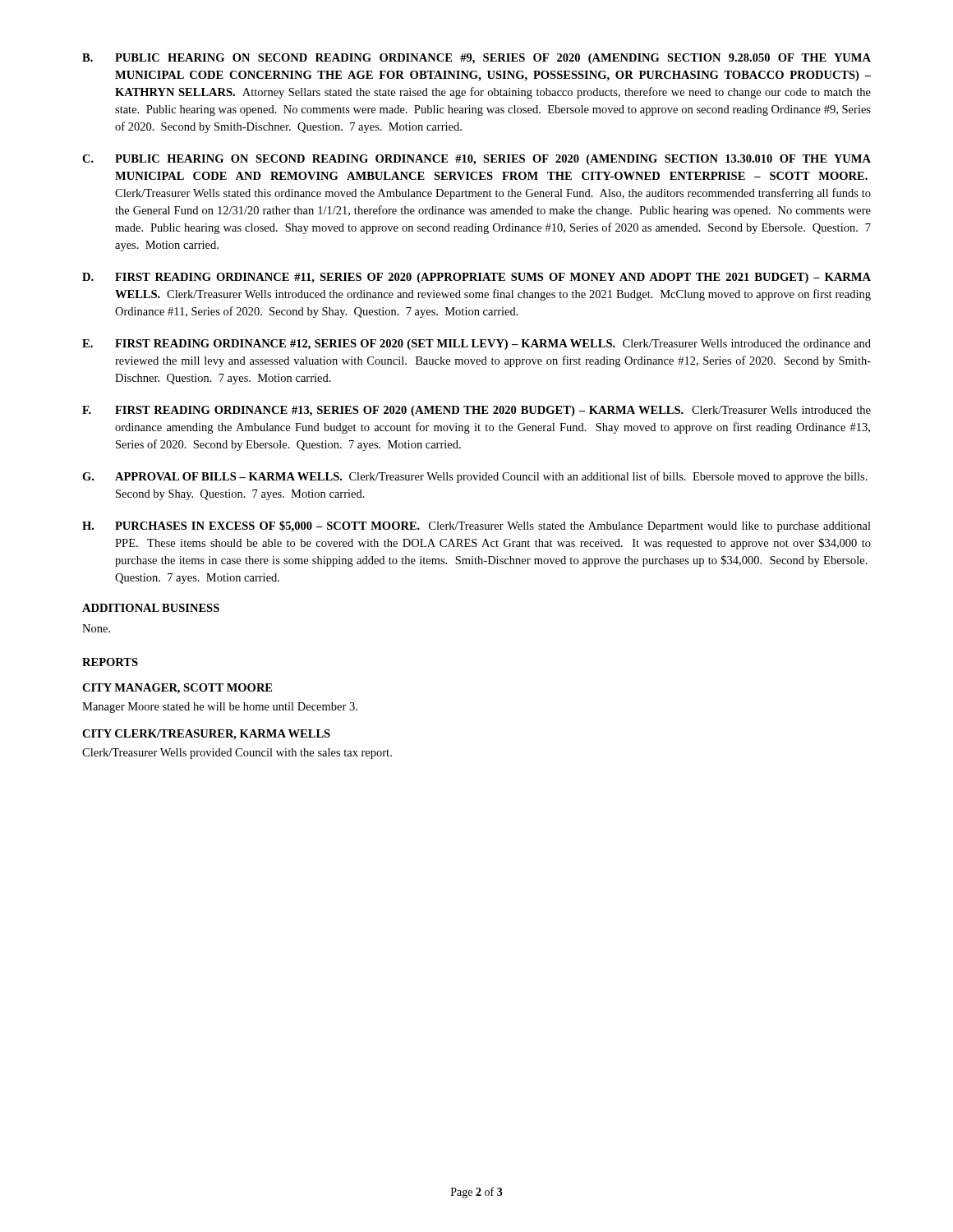
Task: Navigate to the text block starting "E. FIRST READING ORDINANCE #12, SERIES OF"
Action: (476, 361)
